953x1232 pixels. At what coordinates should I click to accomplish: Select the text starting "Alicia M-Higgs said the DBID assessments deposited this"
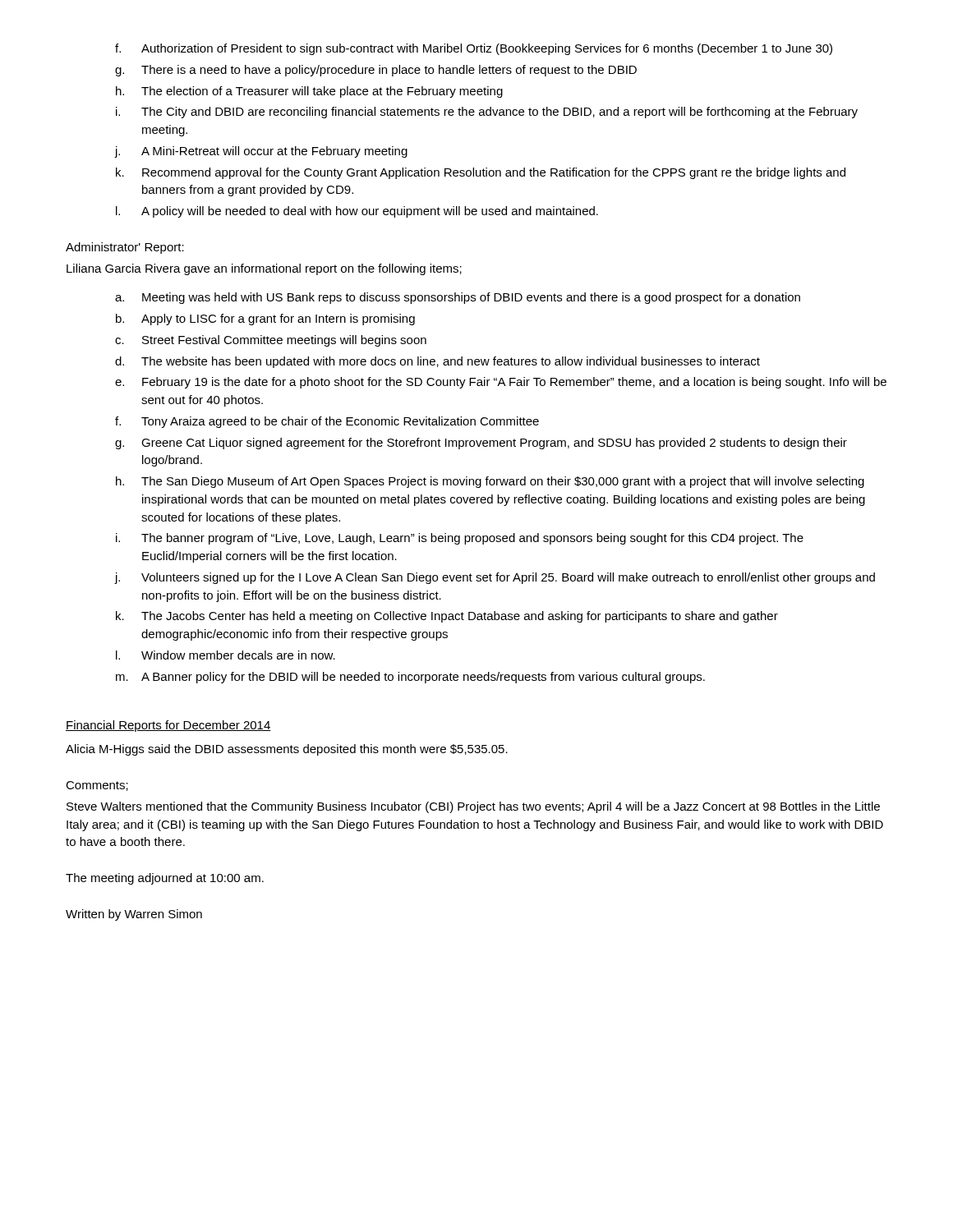(287, 749)
